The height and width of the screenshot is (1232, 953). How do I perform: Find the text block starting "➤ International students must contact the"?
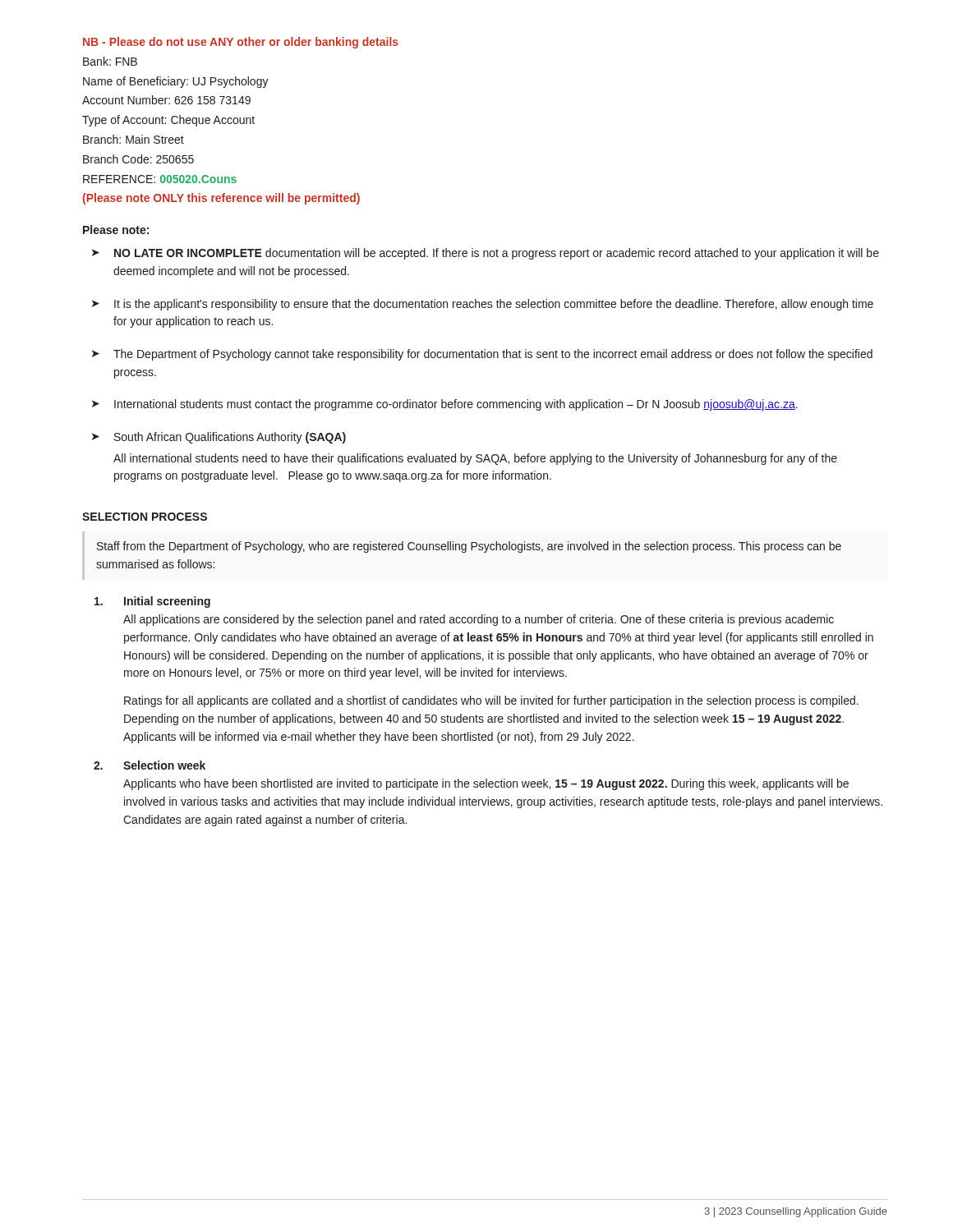pyautogui.click(x=489, y=405)
